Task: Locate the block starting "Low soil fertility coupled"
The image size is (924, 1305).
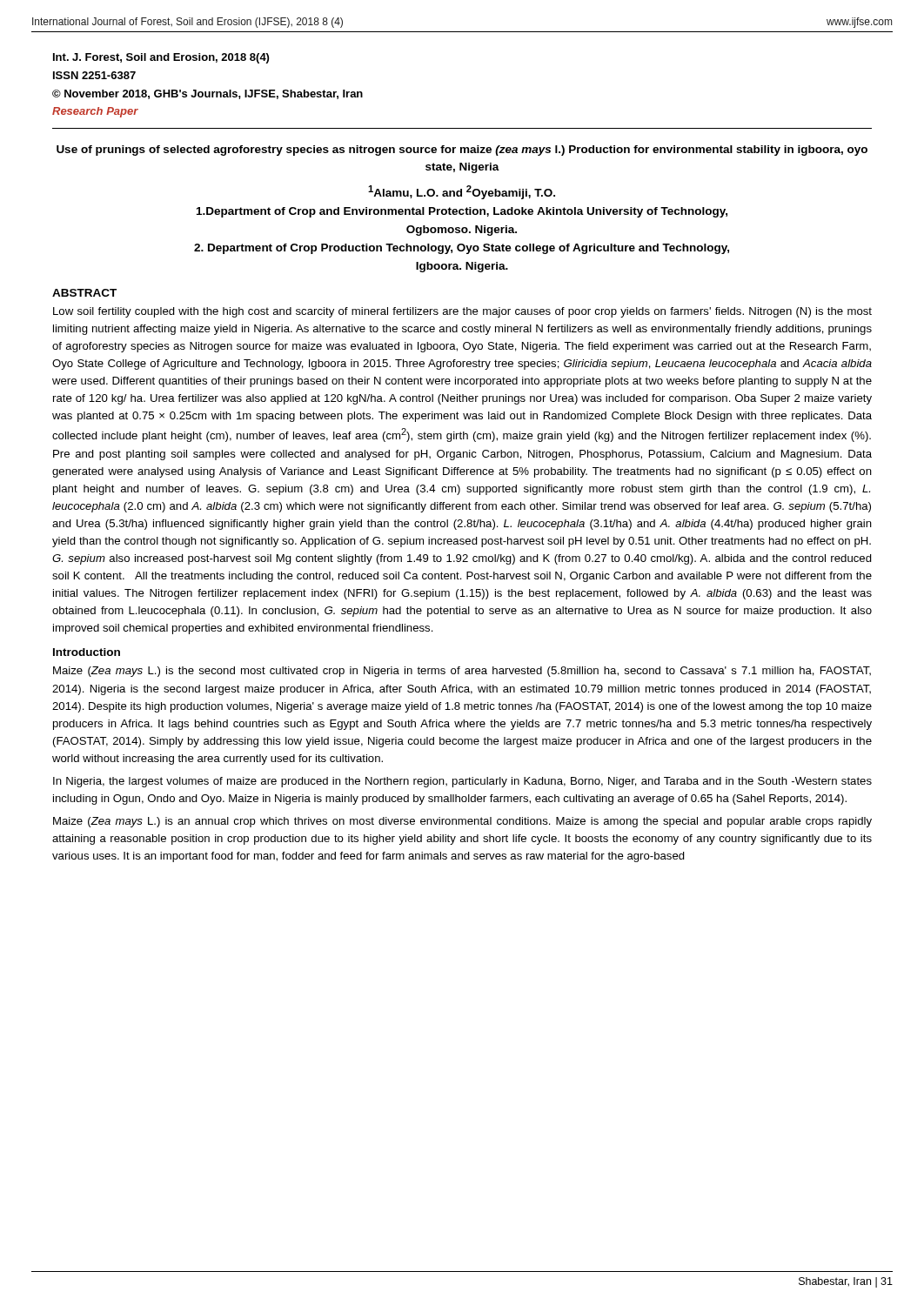Action: (x=462, y=470)
